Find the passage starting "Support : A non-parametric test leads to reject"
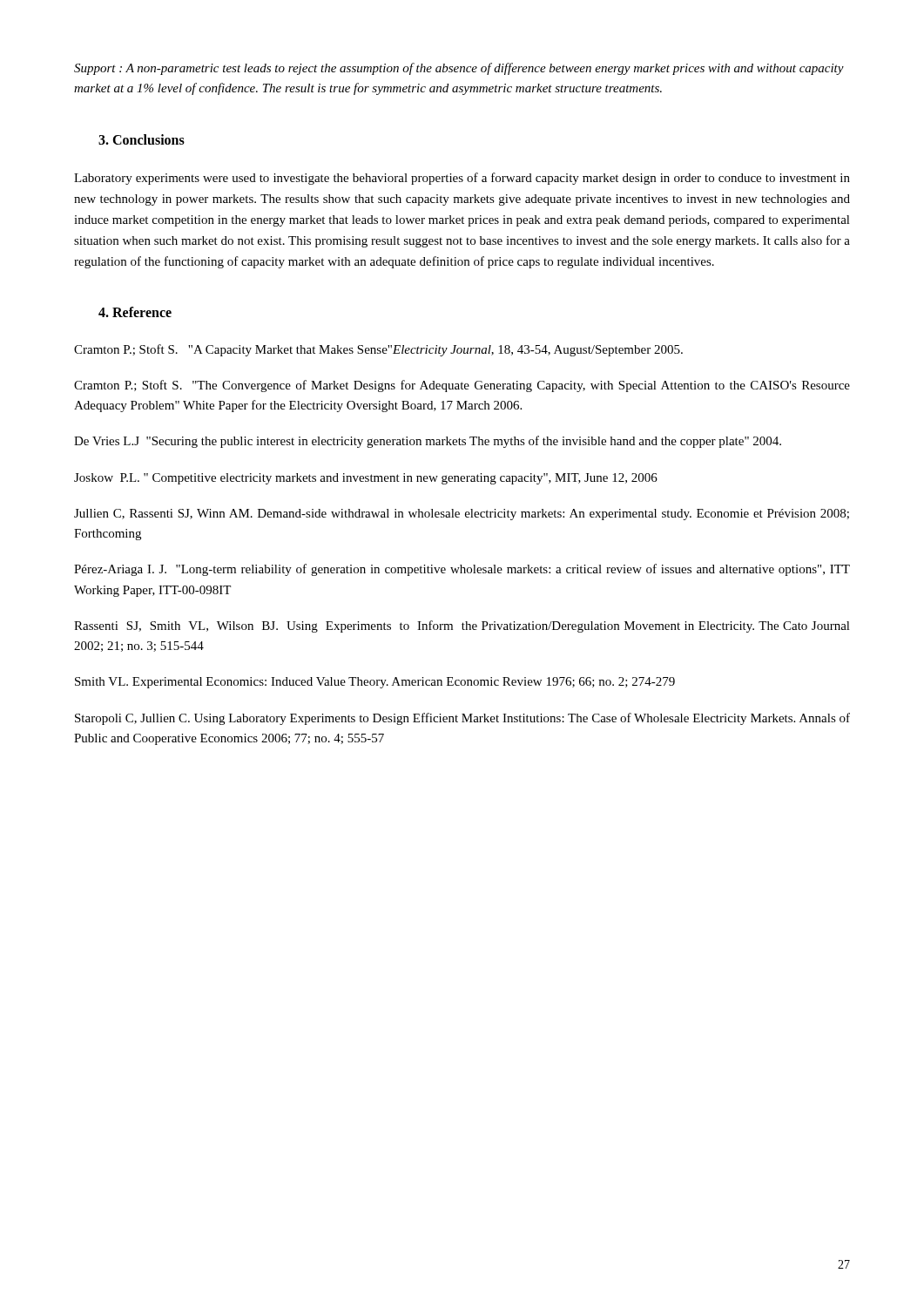The image size is (924, 1307). pos(462,79)
